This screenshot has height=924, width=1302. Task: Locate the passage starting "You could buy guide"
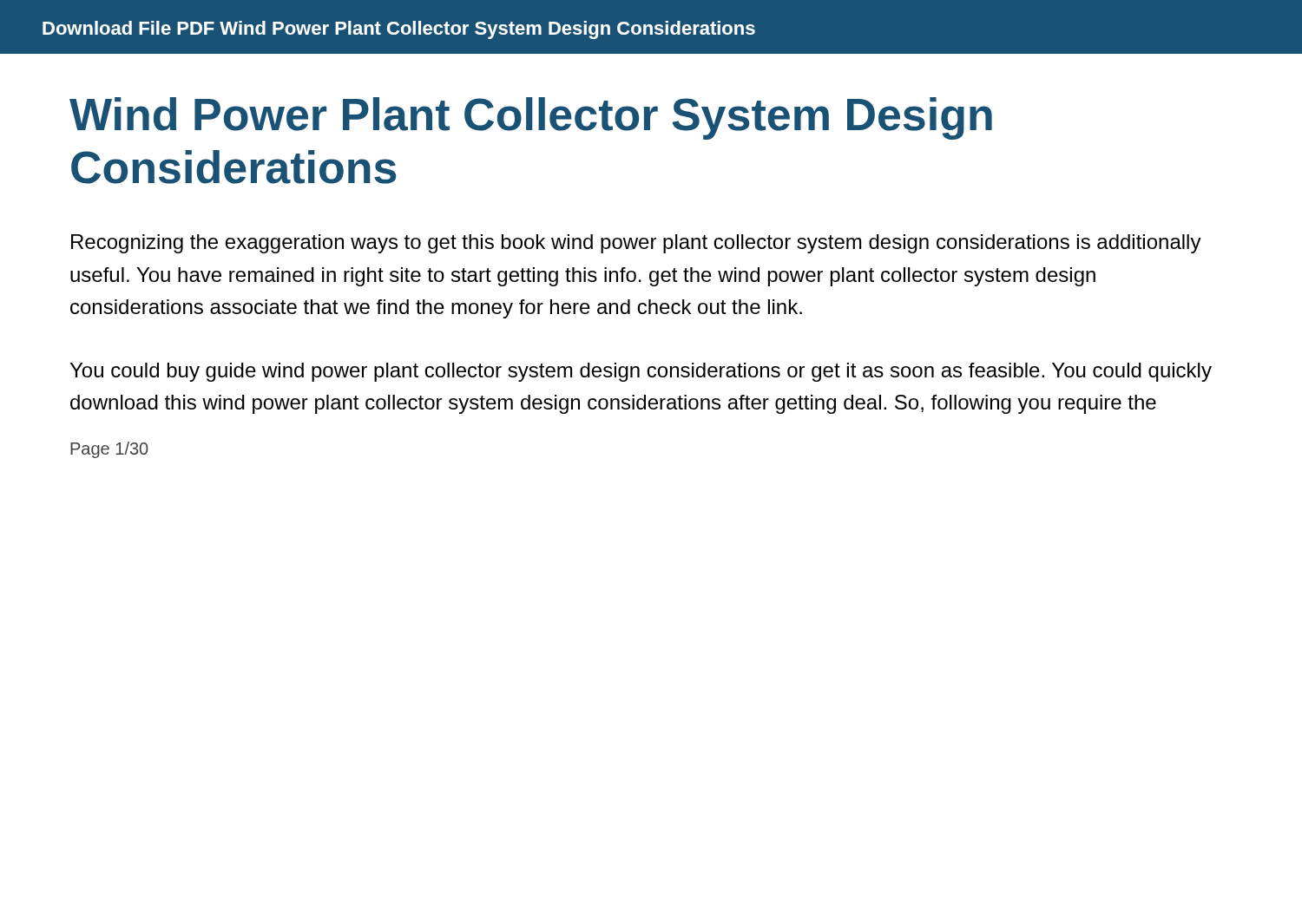coord(641,386)
